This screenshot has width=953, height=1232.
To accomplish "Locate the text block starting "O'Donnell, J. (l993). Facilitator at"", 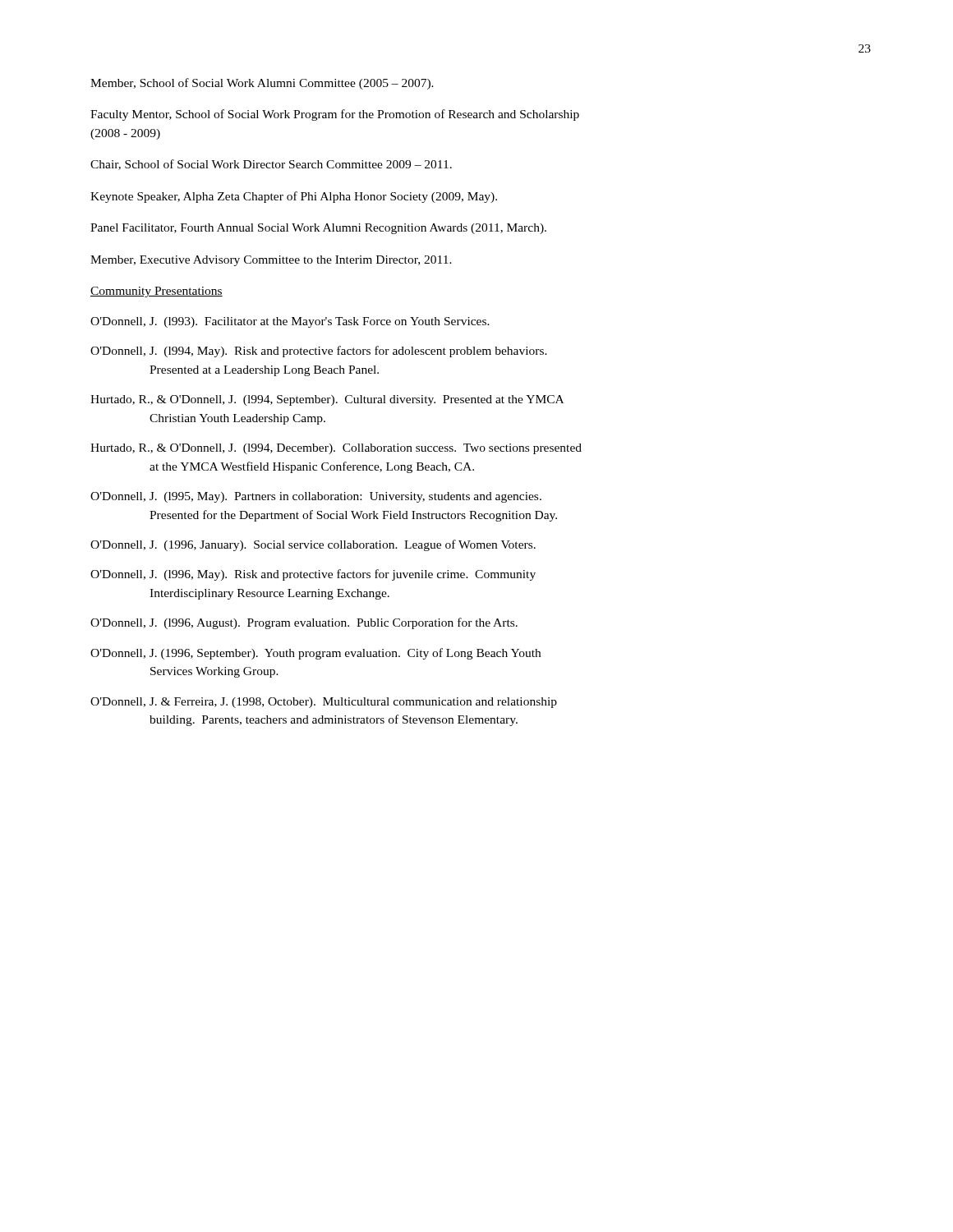I will [290, 321].
